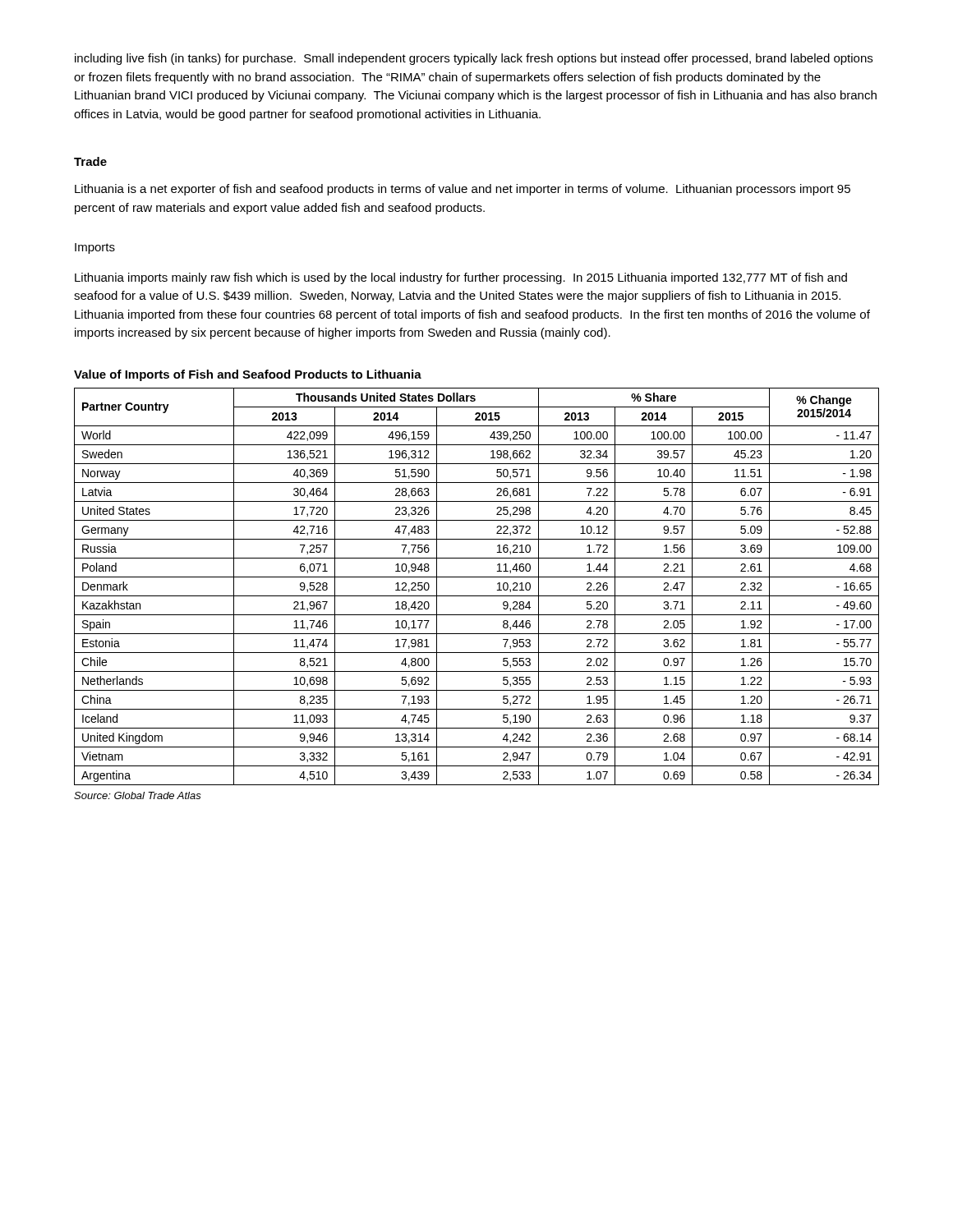Click on the text starting "Source: Global Trade"

click(137, 795)
